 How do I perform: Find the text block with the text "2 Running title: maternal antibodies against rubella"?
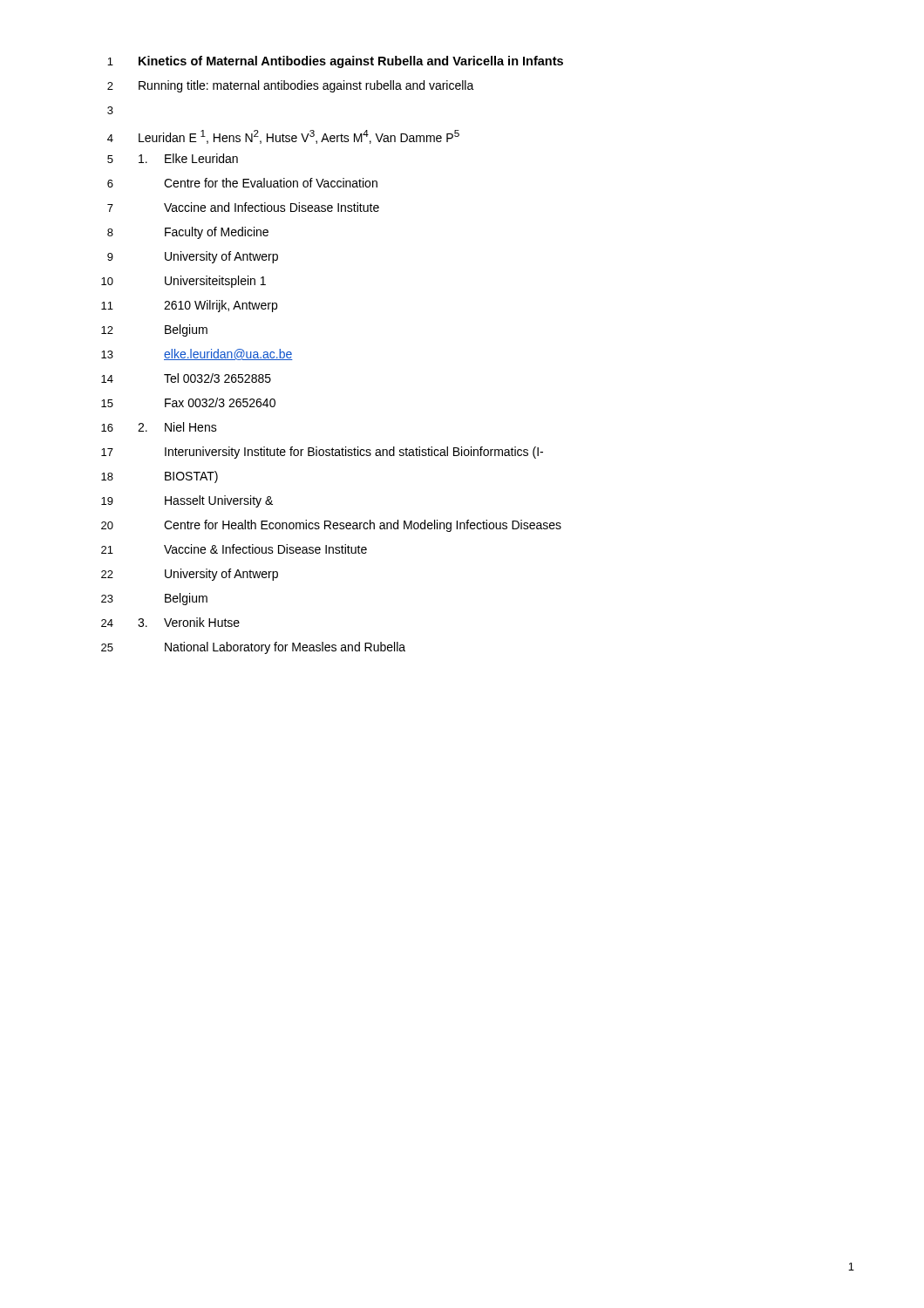pyautogui.click(x=471, y=86)
